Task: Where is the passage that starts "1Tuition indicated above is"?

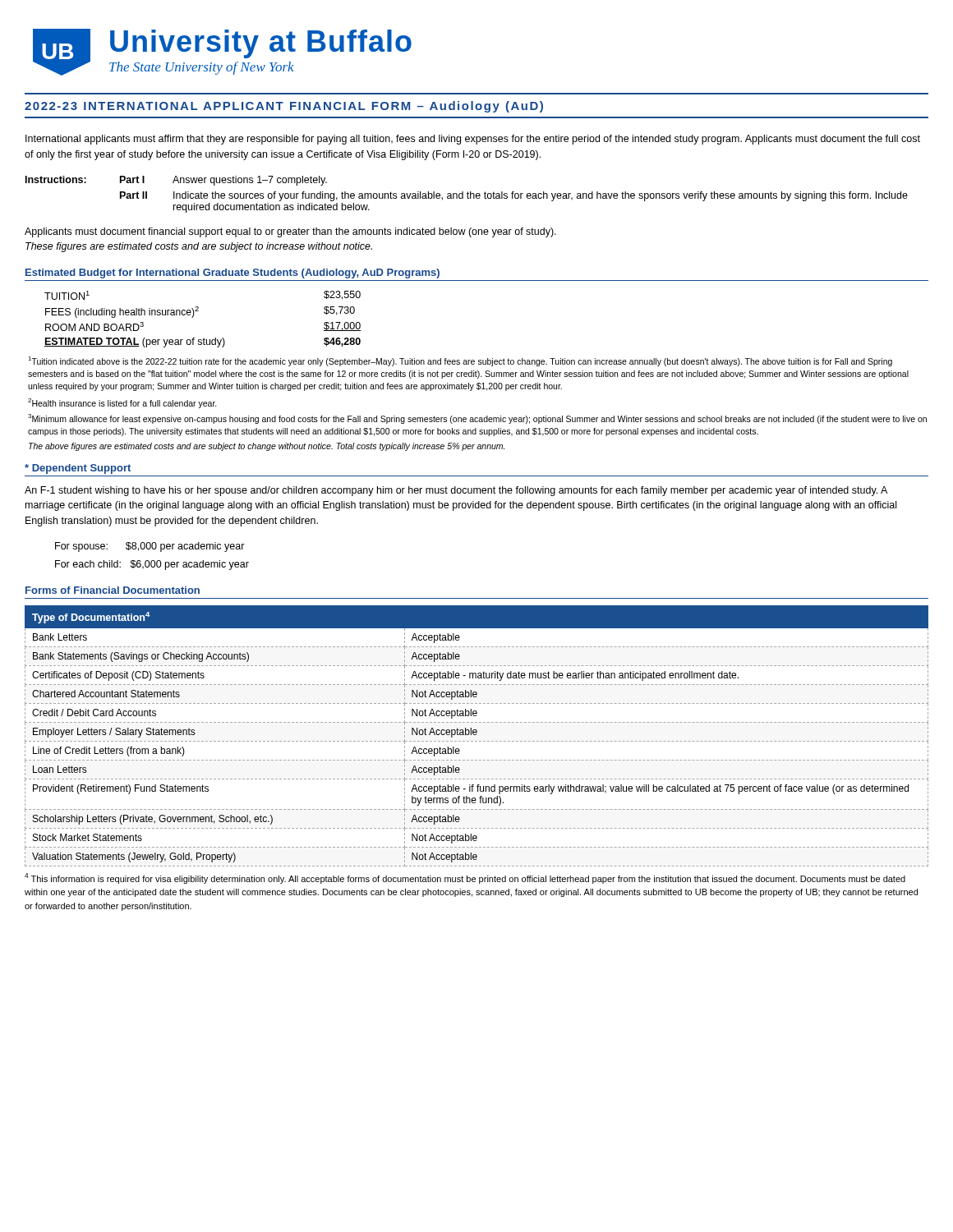Action: pyautogui.click(x=468, y=373)
